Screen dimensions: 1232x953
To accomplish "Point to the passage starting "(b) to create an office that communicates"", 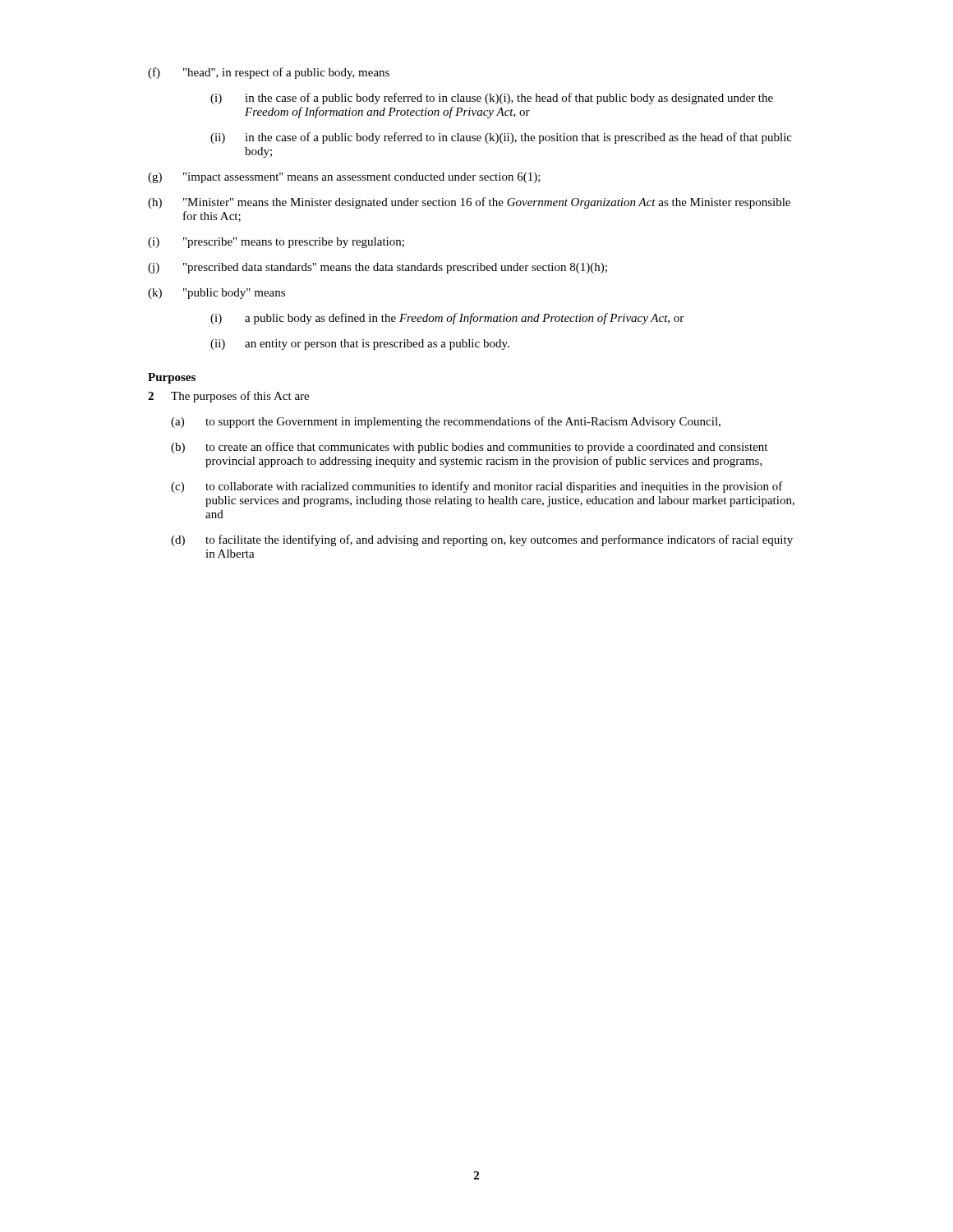I will coord(488,454).
